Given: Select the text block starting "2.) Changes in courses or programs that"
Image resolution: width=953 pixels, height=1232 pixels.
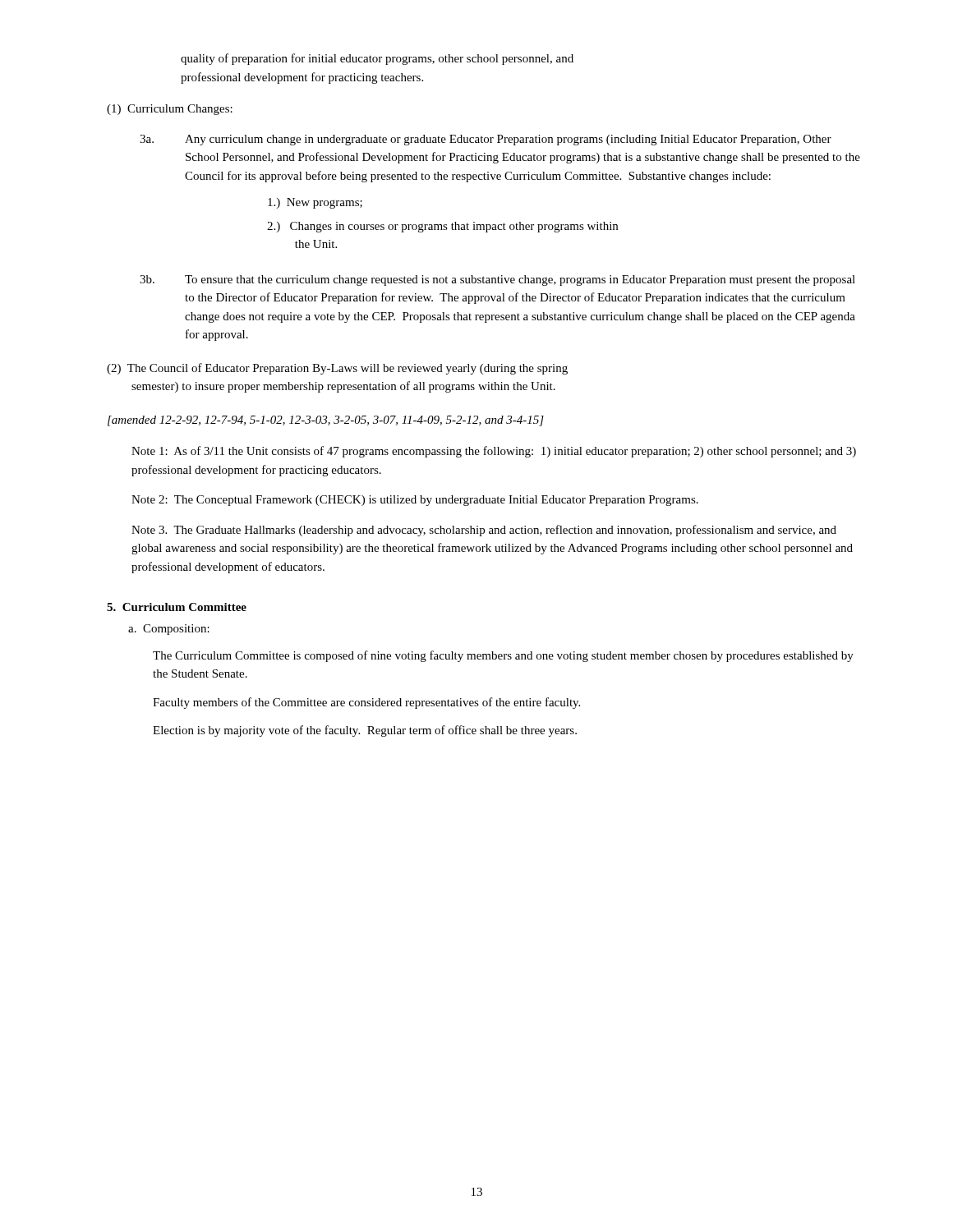Looking at the screenshot, I should 443,235.
